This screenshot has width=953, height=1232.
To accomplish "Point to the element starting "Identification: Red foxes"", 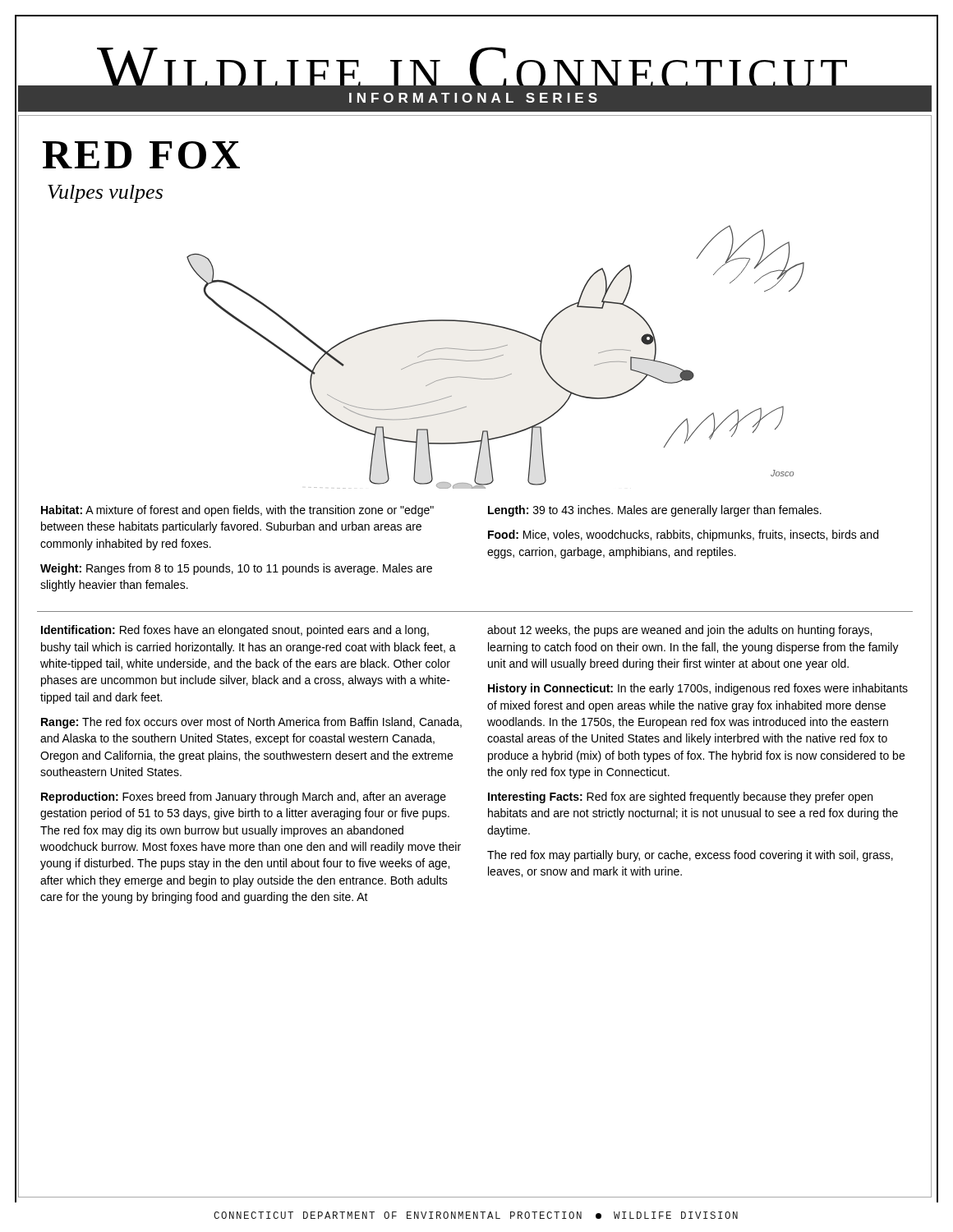I will (251, 664).
